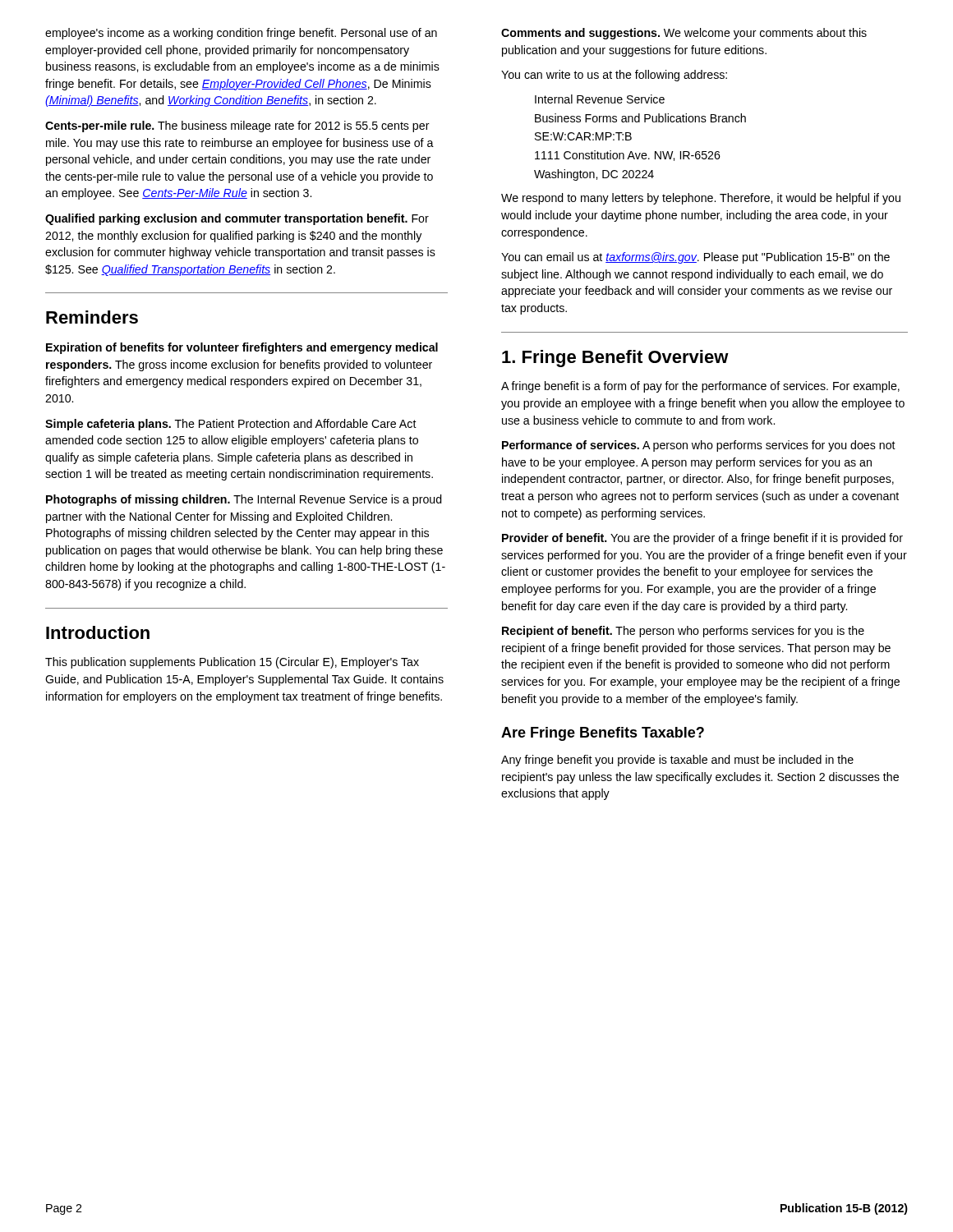Locate the block of text that opens with "Recipient of benefit. The person"

pos(701,665)
